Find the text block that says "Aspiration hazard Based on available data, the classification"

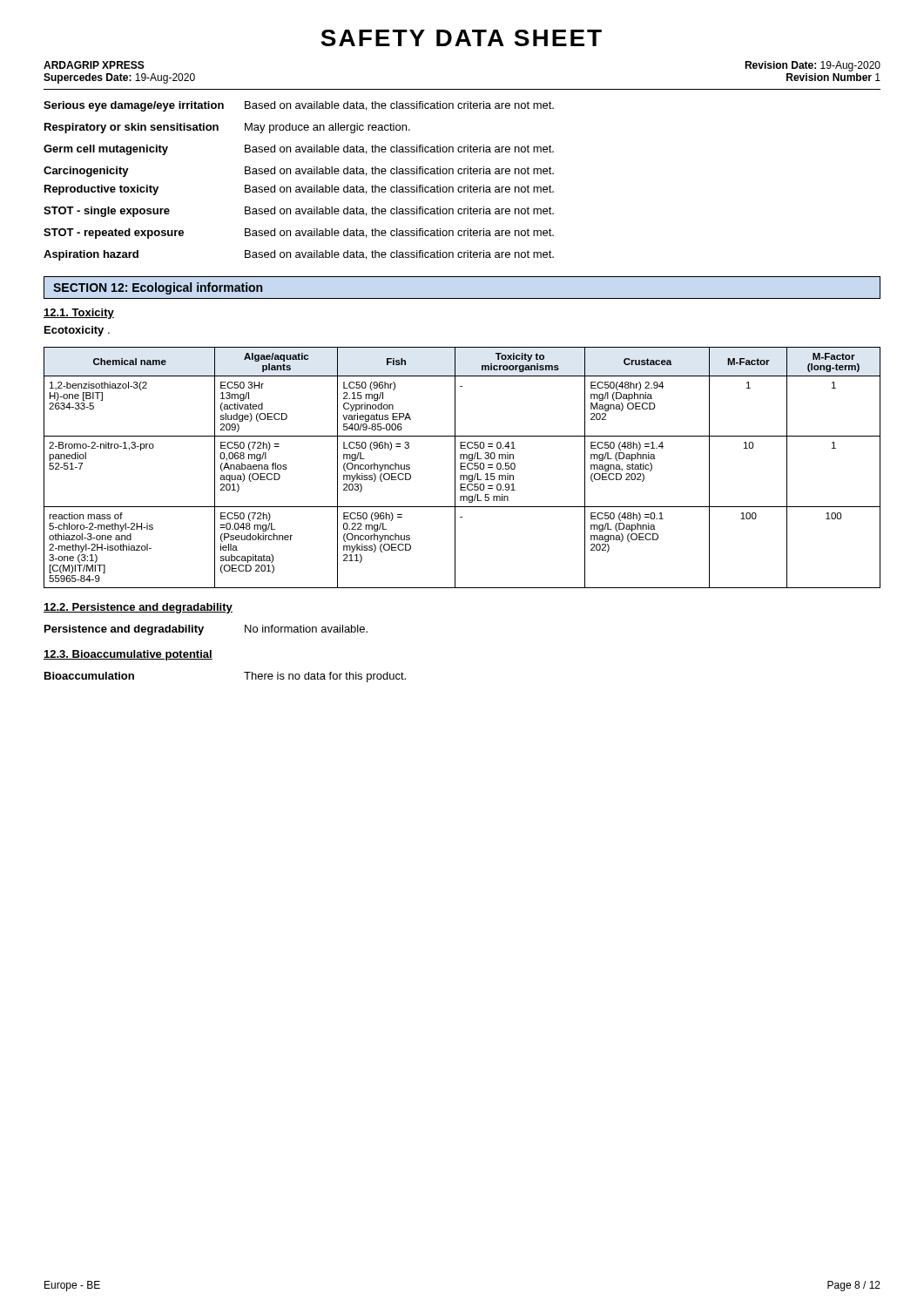click(x=462, y=254)
